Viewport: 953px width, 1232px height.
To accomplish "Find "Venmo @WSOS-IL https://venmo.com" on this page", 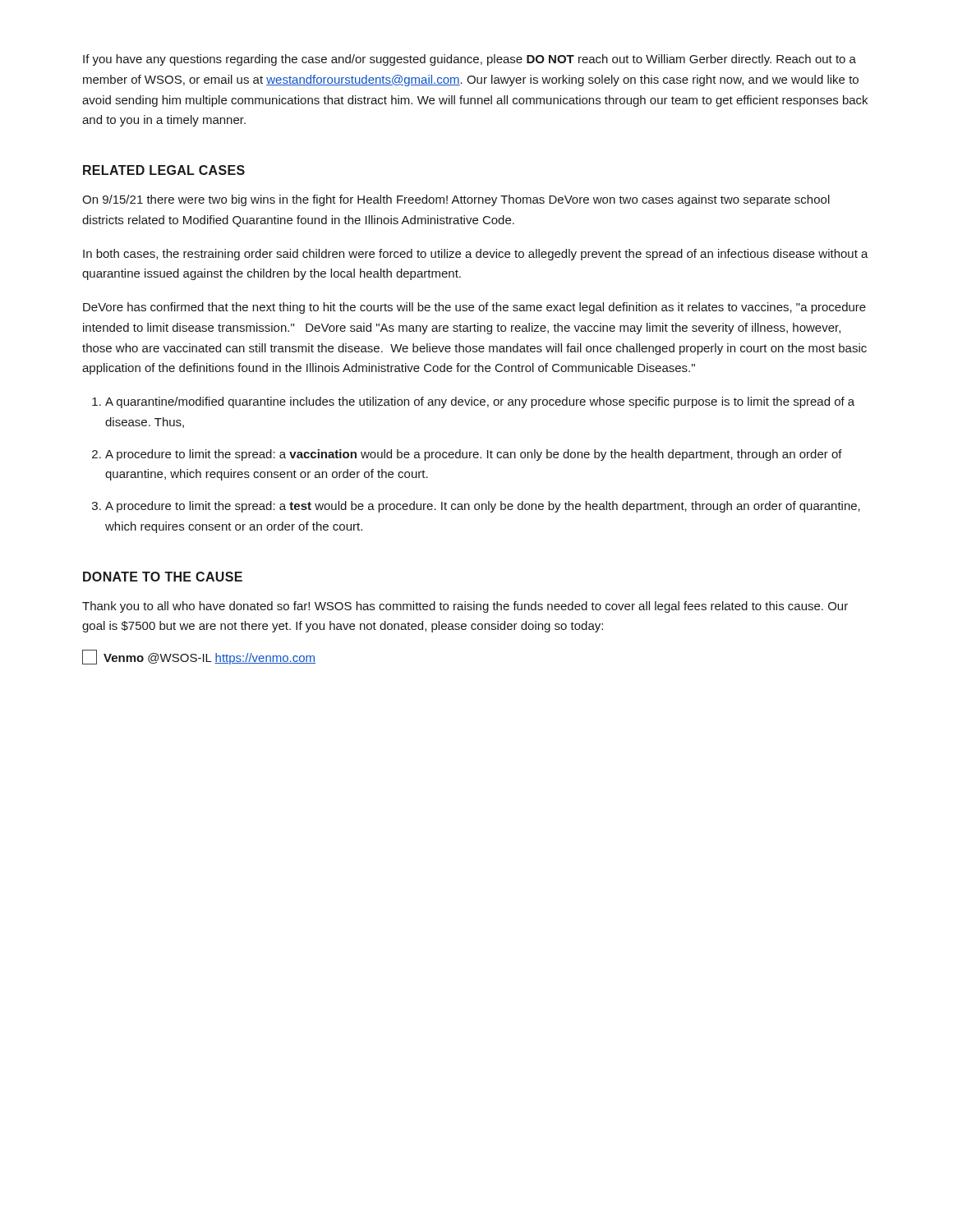I will [x=199, y=657].
